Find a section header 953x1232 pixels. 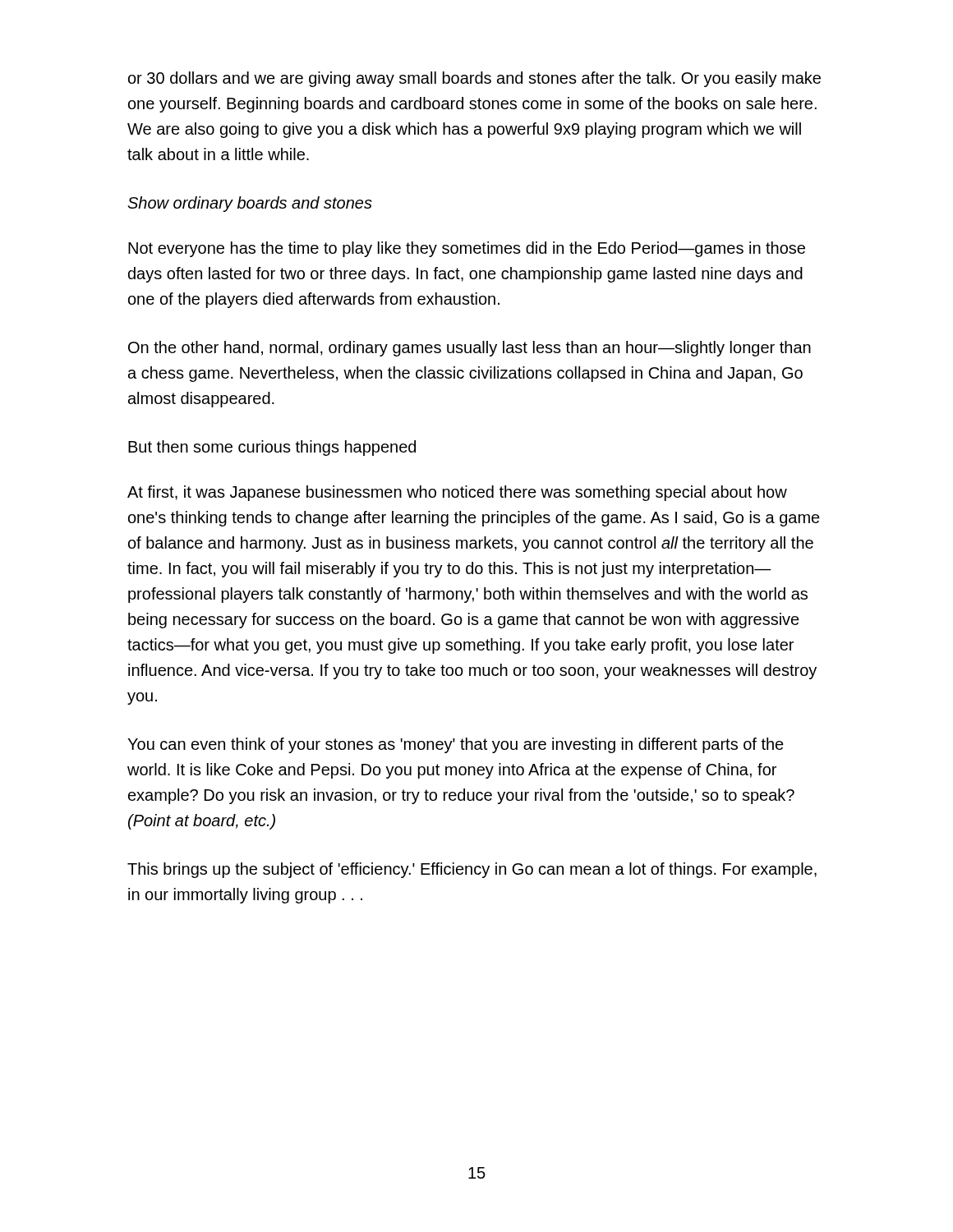[x=250, y=203]
